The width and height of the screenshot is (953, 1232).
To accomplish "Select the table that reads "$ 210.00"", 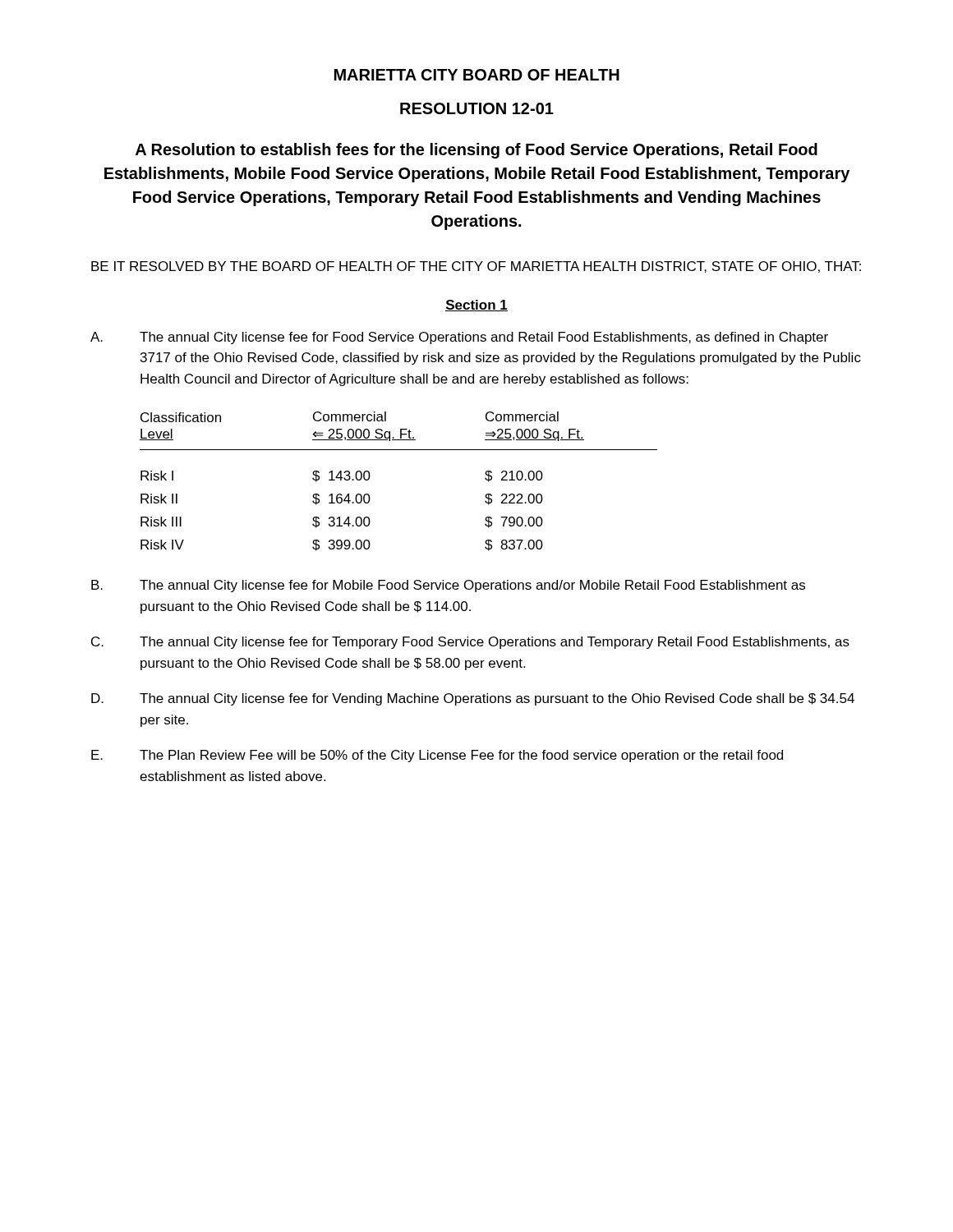I will click(x=501, y=482).
